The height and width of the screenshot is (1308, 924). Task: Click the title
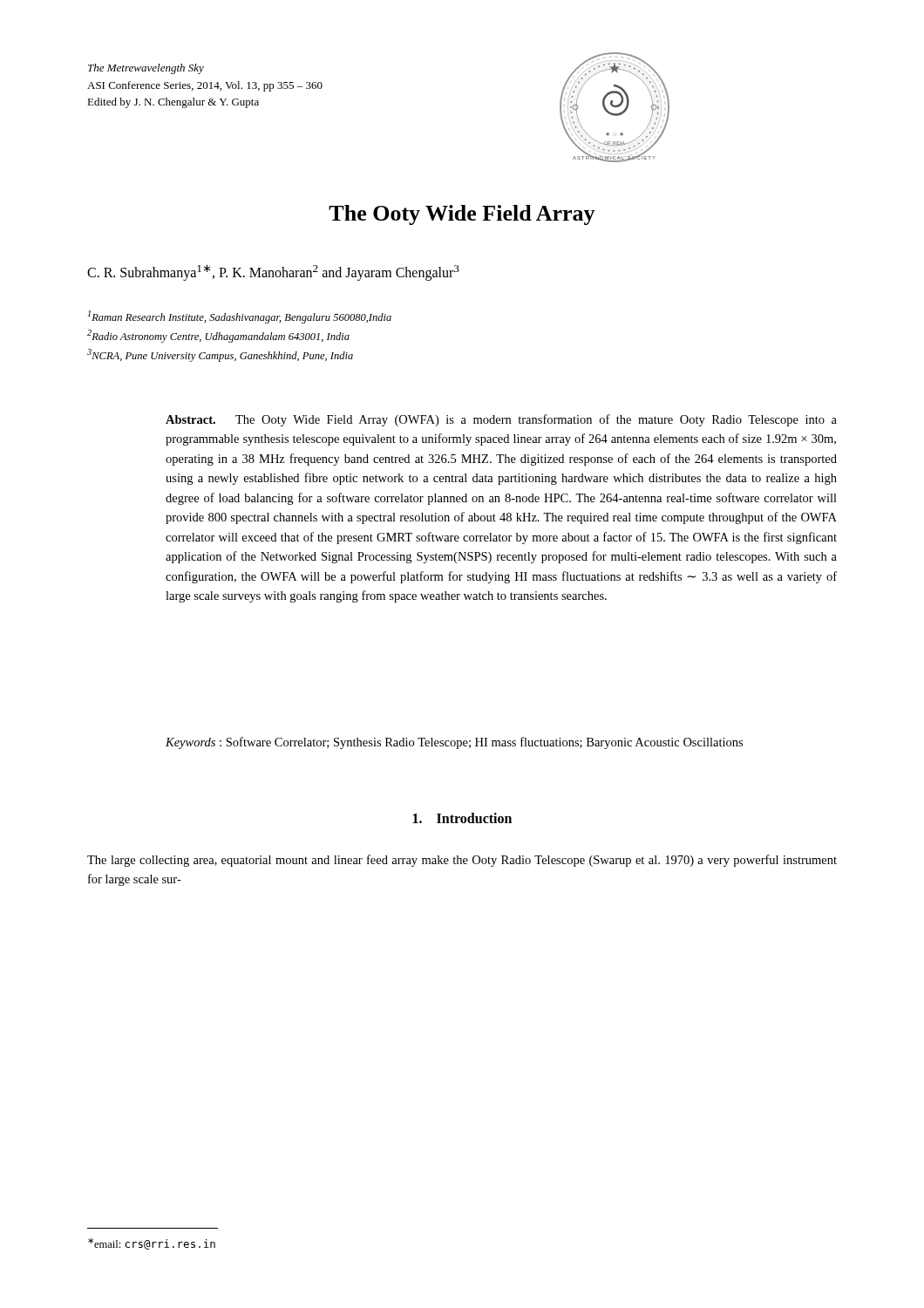coord(462,213)
